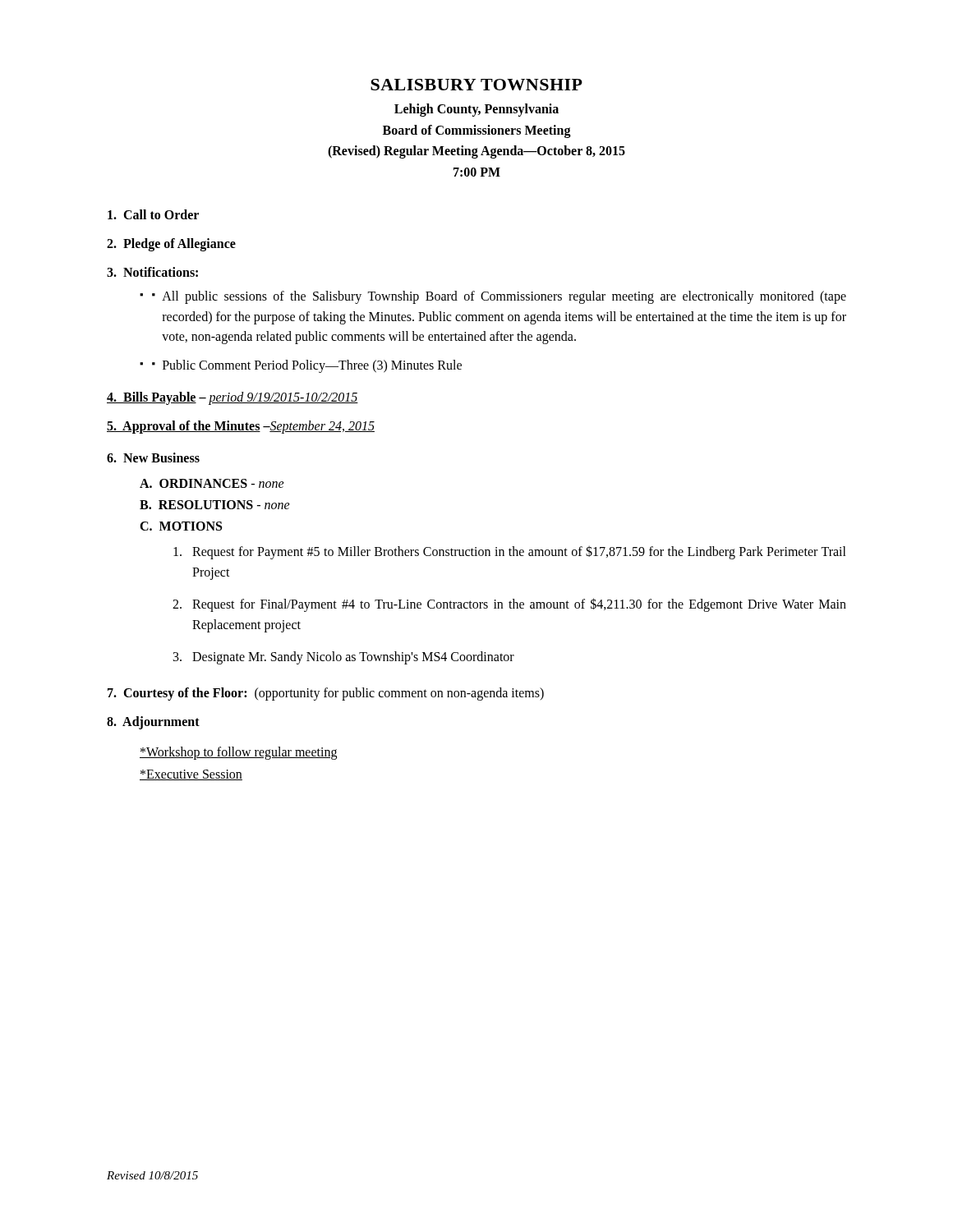The height and width of the screenshot is (1232, 953).
Task: Click on the section header that reads "Lehigh County, Pennsylvania Board of"
Action: point(476,141)
